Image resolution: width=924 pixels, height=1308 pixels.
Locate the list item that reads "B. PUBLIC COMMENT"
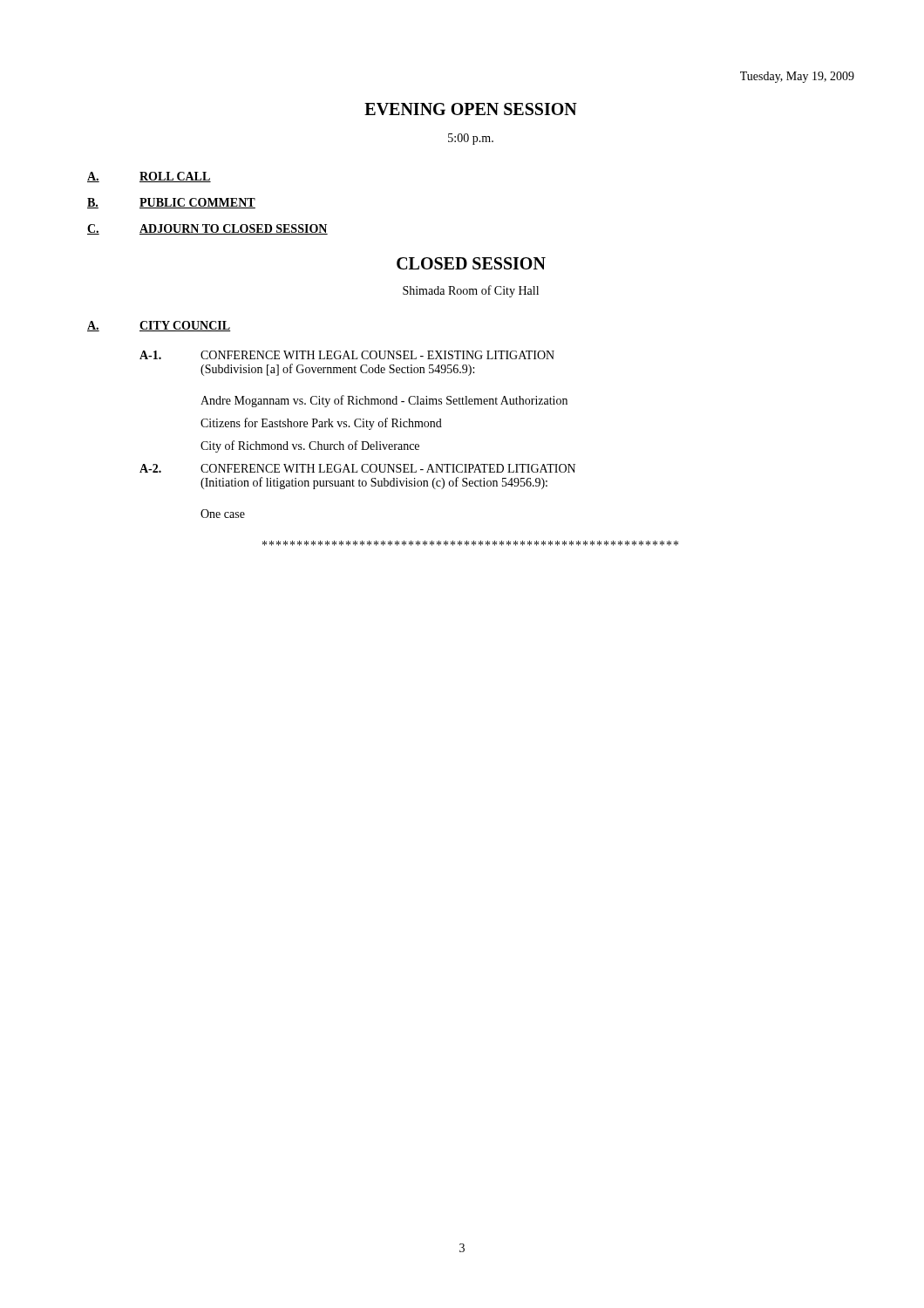(171, 203)
